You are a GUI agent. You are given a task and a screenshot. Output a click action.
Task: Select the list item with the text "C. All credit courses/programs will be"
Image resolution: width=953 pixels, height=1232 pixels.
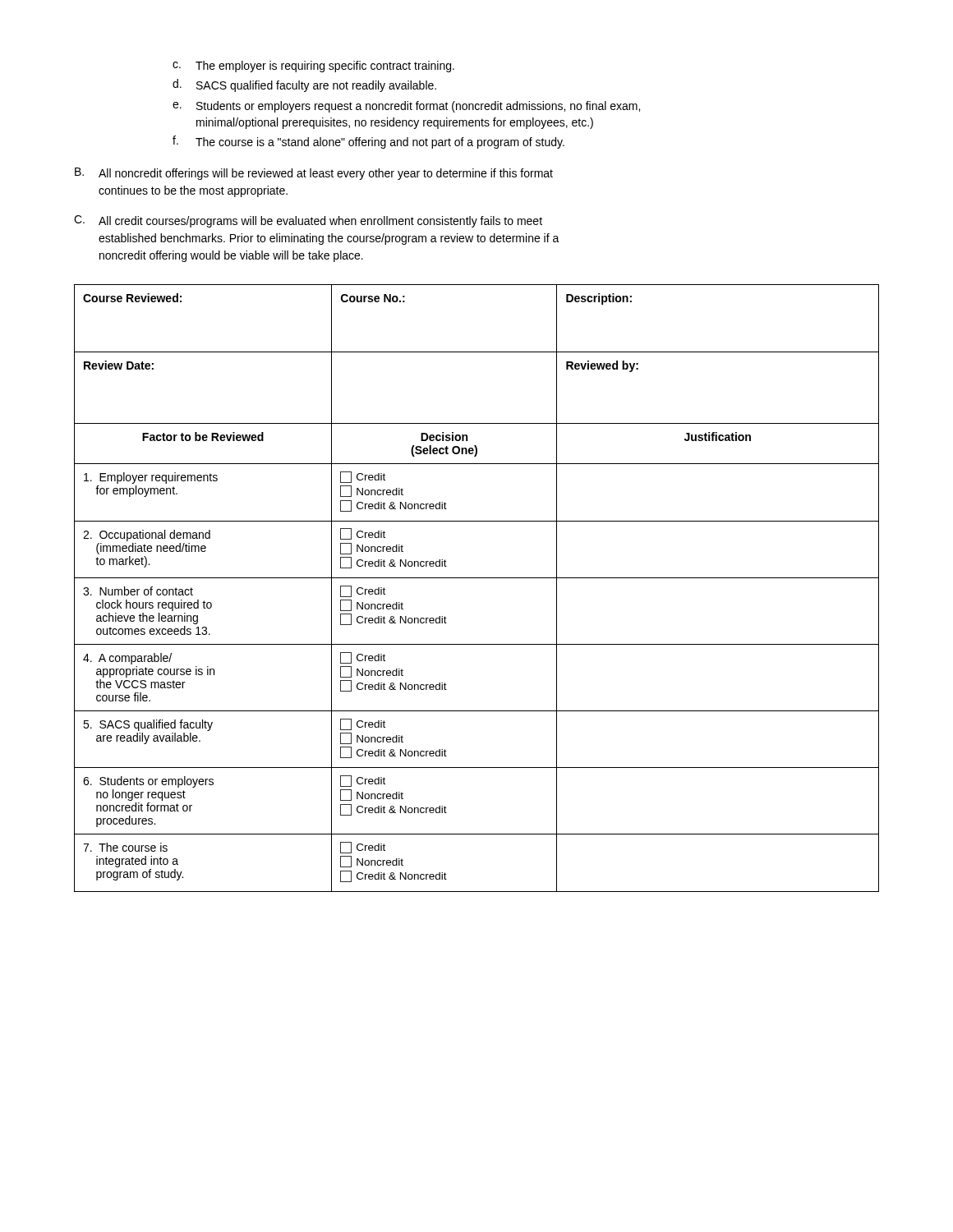pos(316,239)
